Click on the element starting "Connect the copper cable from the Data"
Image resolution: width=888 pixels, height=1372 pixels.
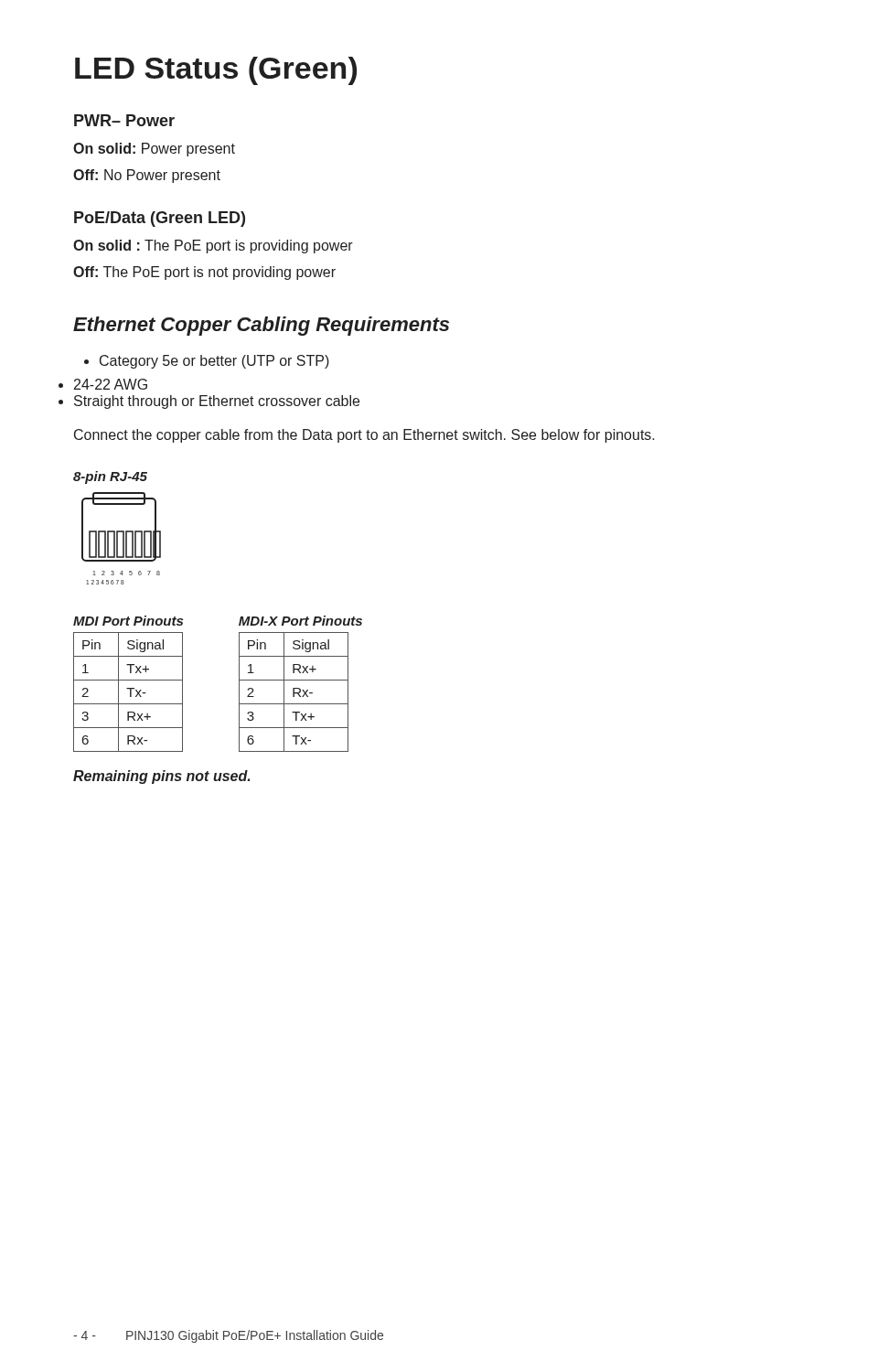click(x=448, y=435)
